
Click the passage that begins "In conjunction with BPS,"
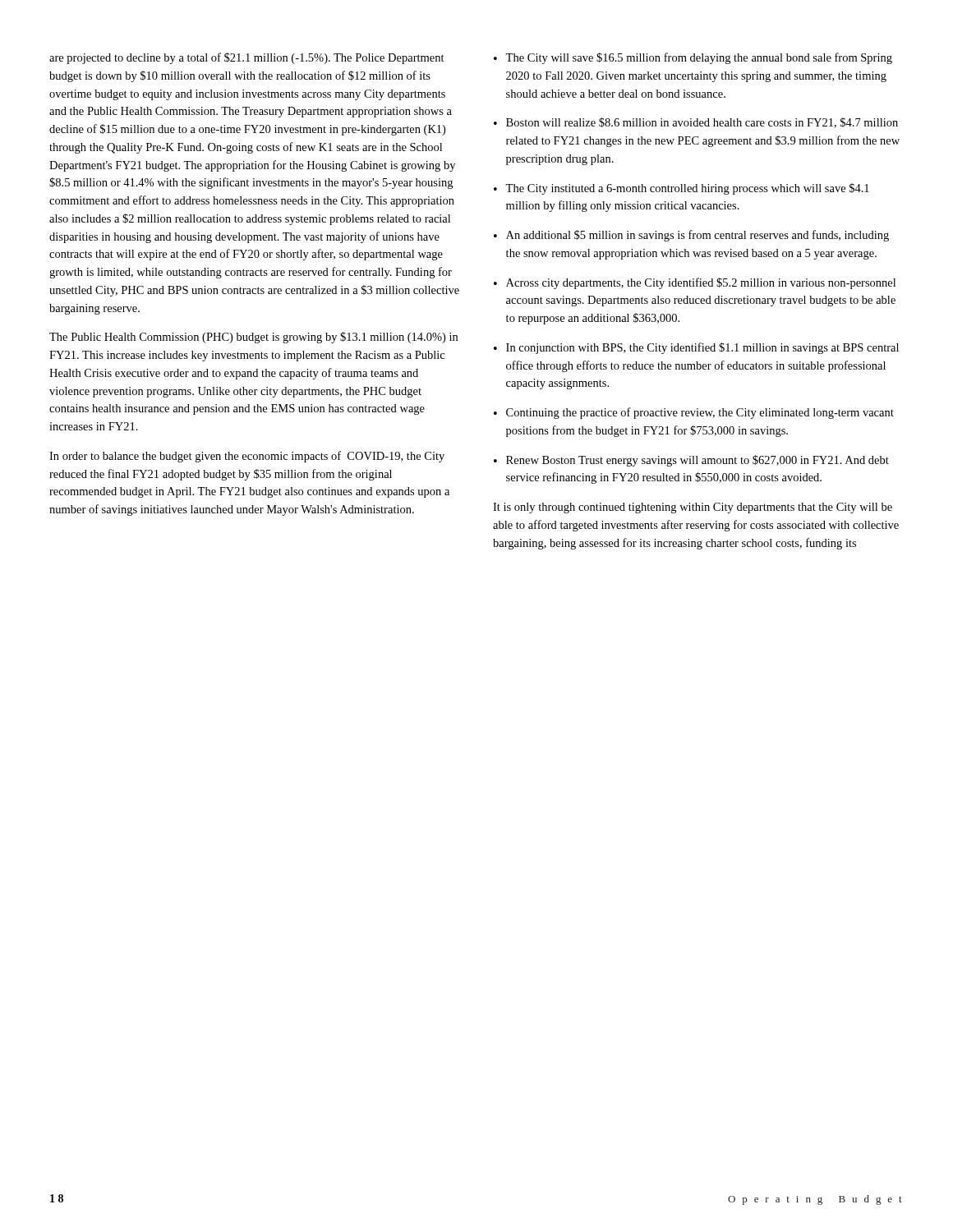click(x=705, y=366)
